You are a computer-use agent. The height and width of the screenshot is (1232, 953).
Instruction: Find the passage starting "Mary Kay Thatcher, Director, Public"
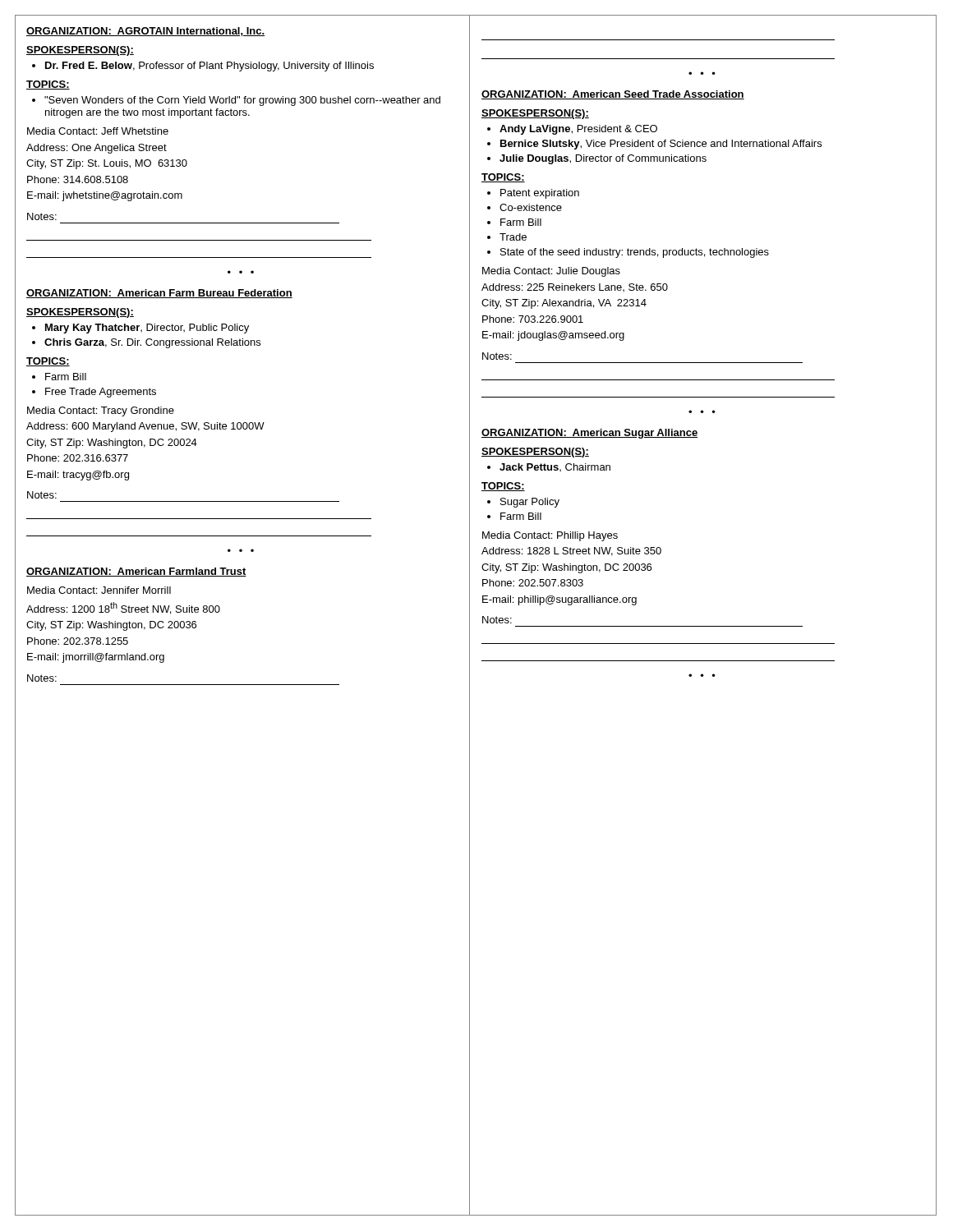[x=147, y=327]
